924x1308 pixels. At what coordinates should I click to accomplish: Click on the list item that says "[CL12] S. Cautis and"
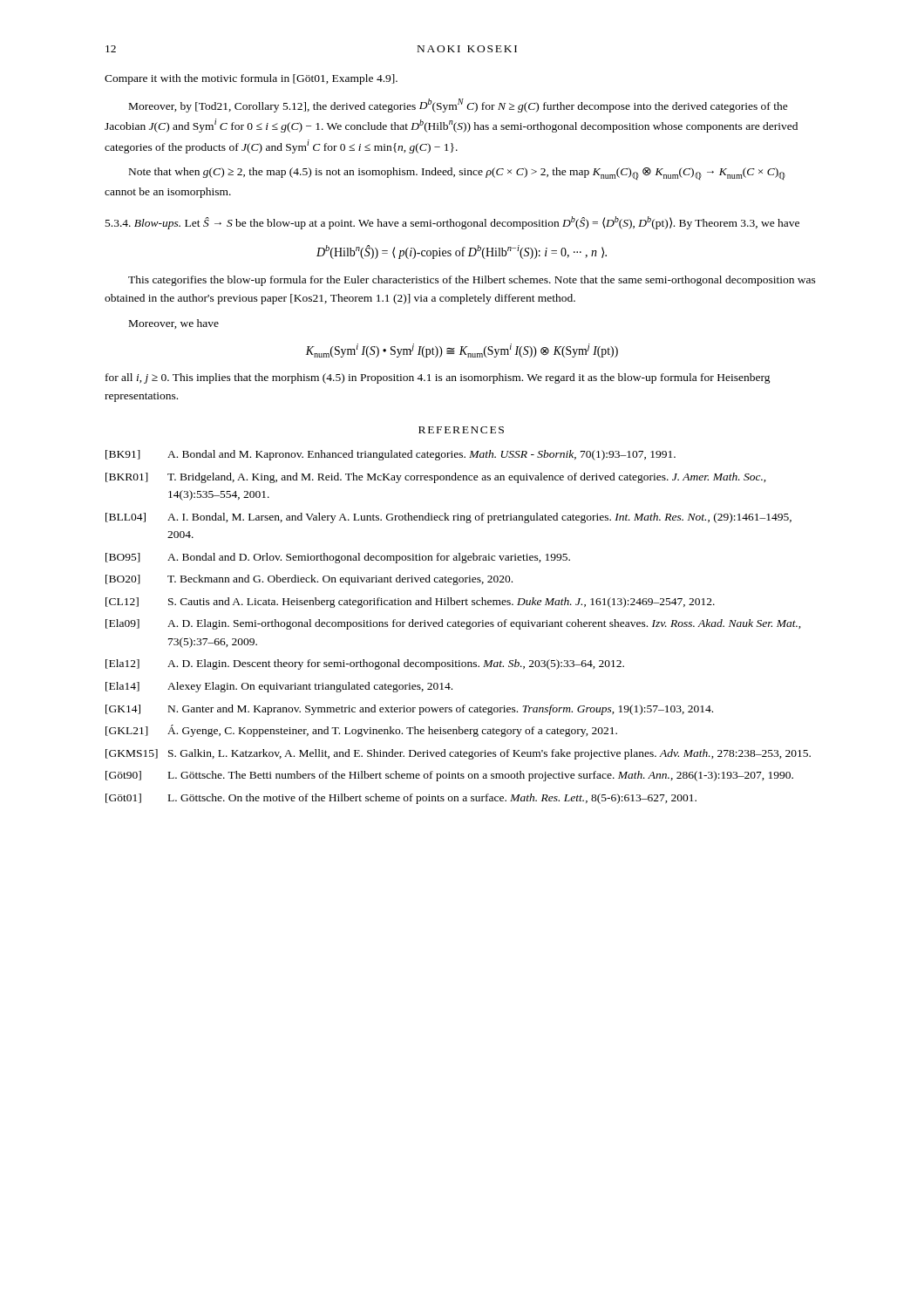point(410,602)
